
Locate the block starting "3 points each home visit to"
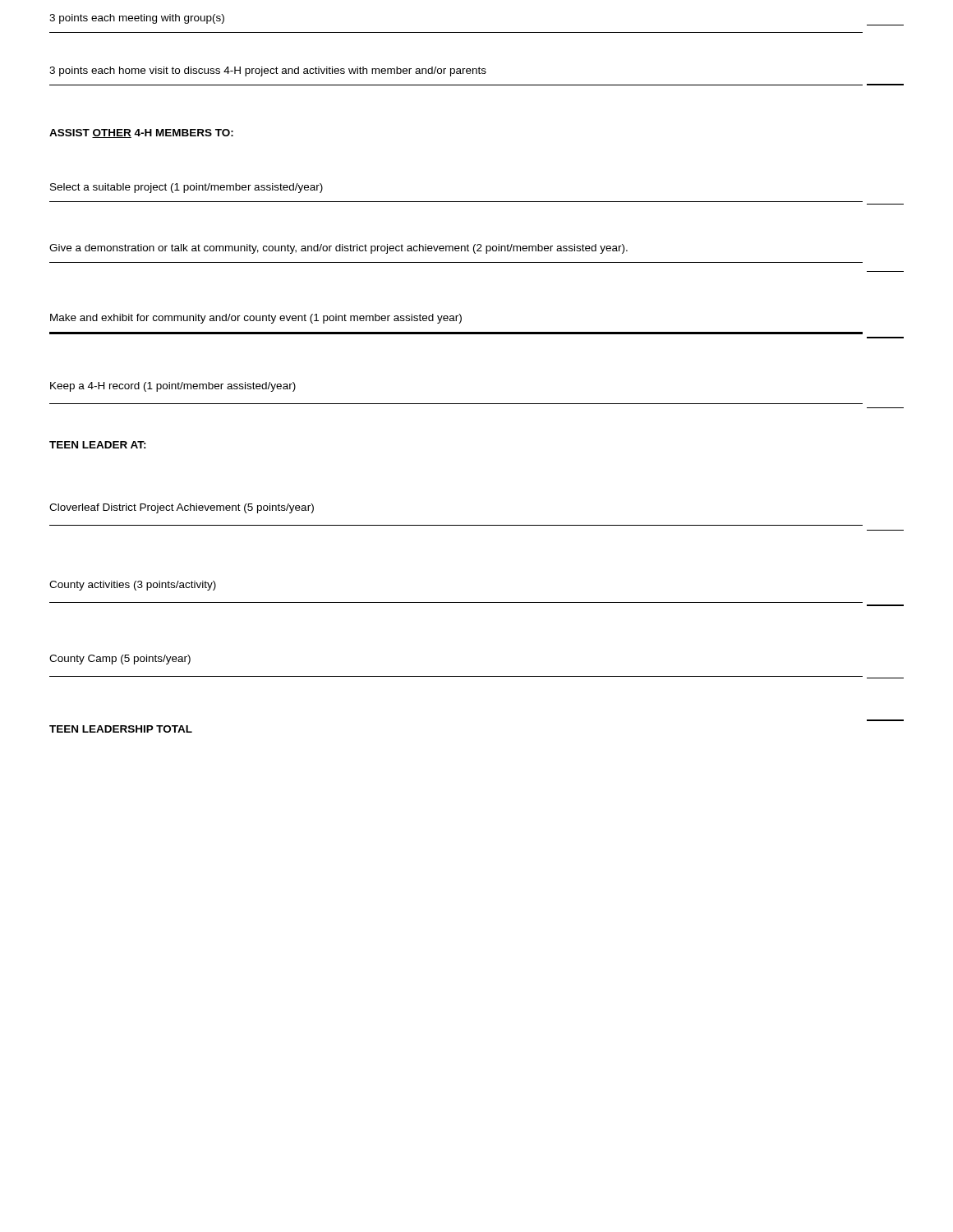click(268, 70)
